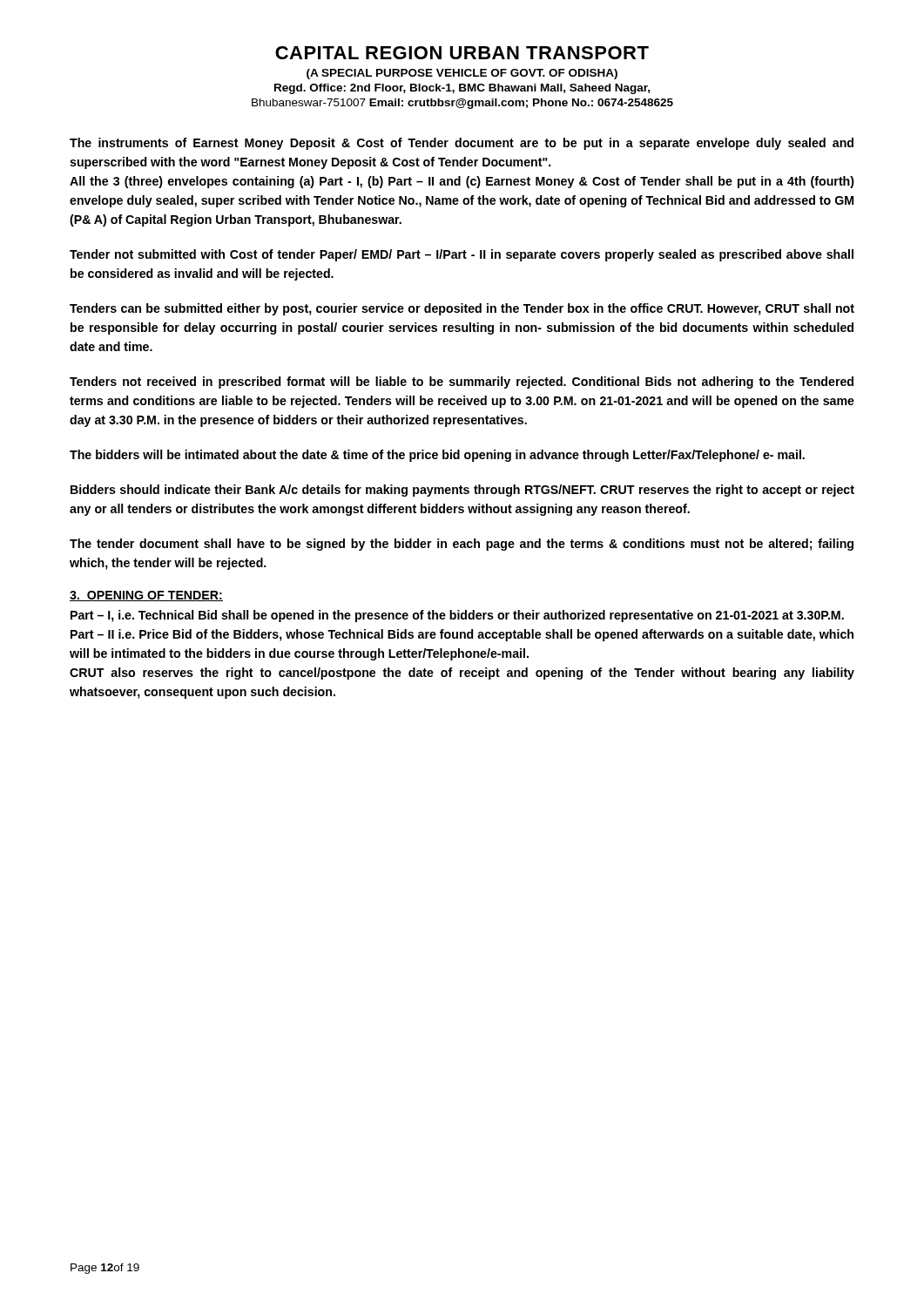Viewport: 924px width, 1307px height.
Task: Select the region starting "3. OPENING OF TENDER:"
Action: point(146,595)
